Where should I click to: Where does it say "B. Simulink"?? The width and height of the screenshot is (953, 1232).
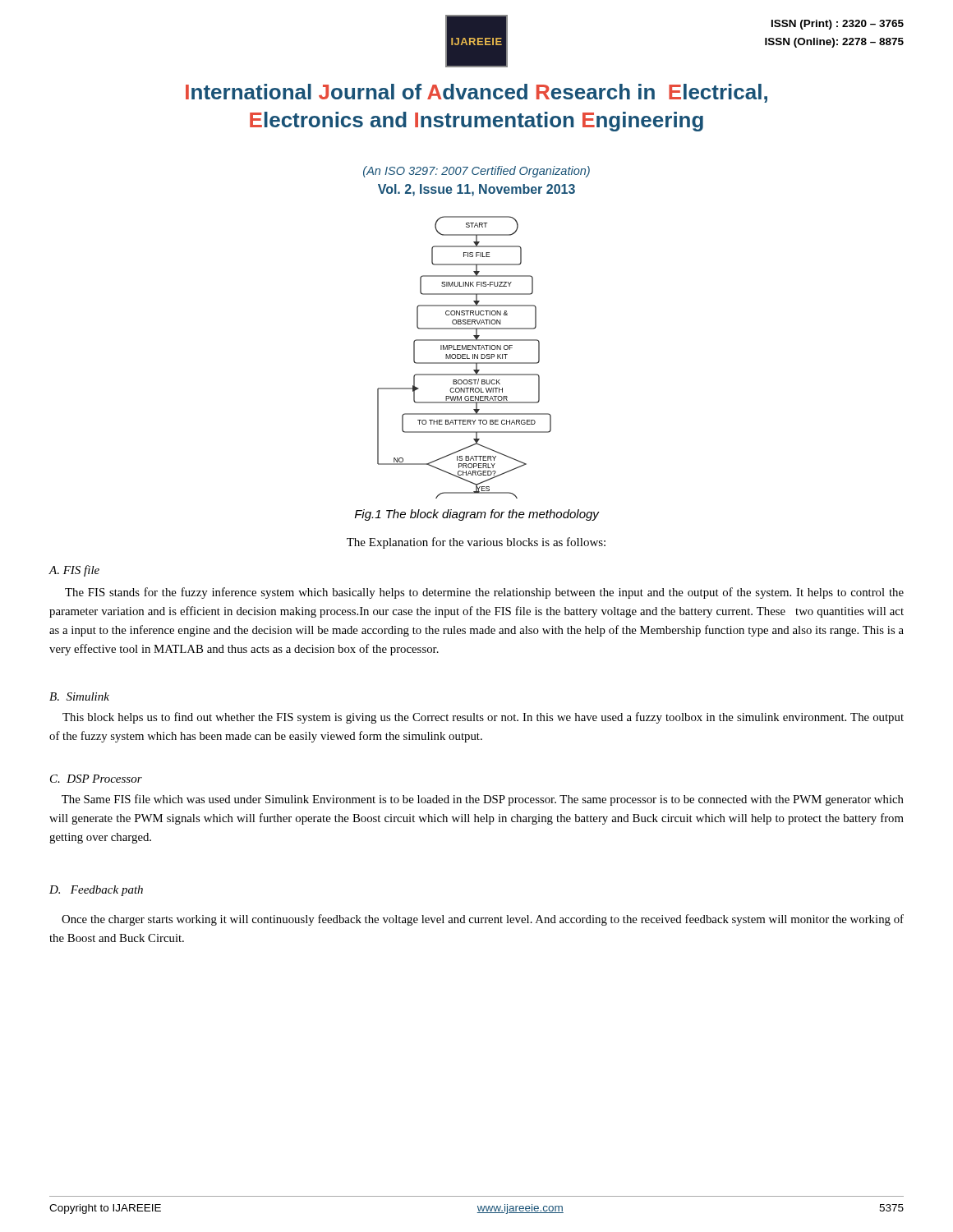(79, 697)
